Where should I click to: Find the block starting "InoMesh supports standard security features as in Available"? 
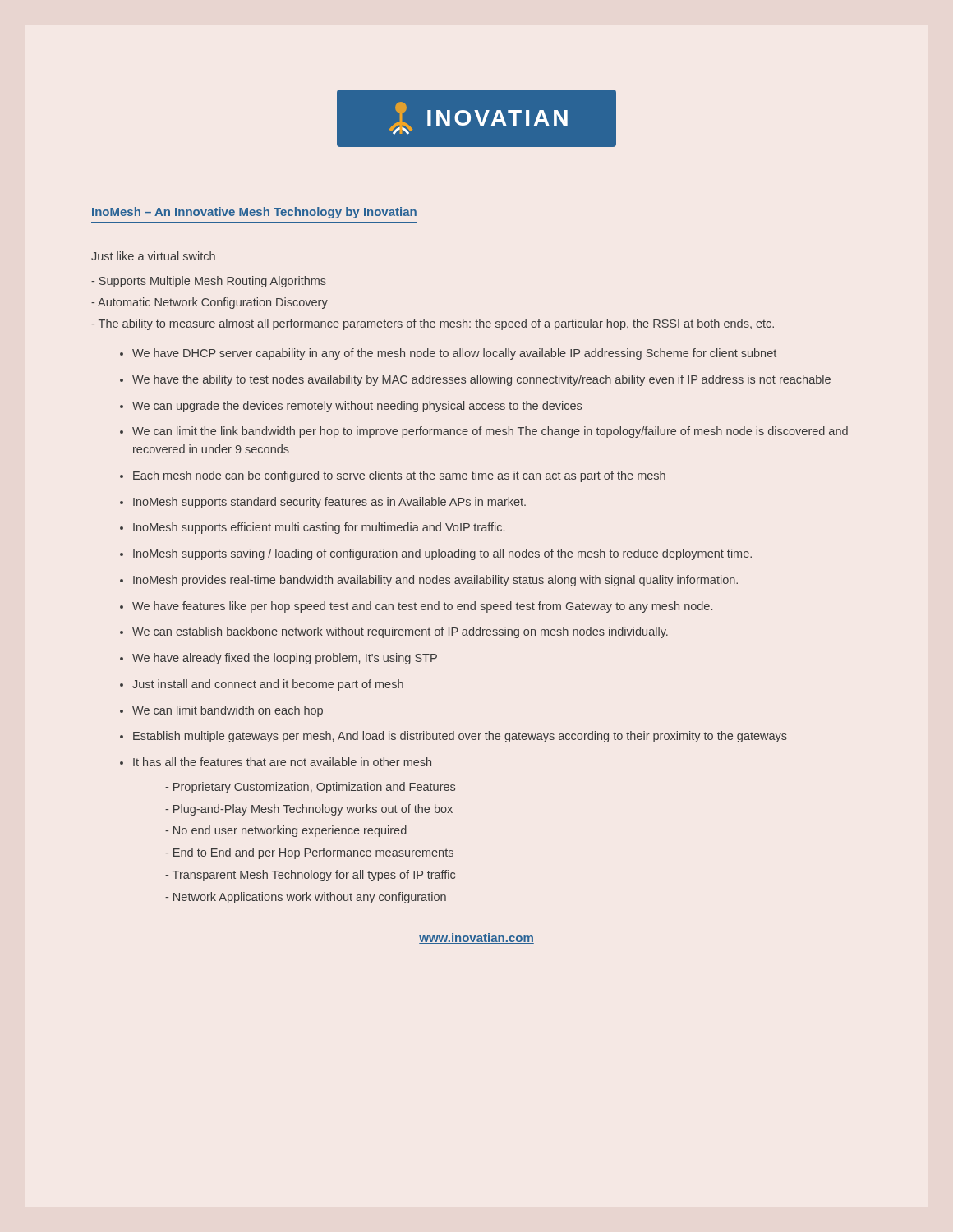tap(329, 501)
